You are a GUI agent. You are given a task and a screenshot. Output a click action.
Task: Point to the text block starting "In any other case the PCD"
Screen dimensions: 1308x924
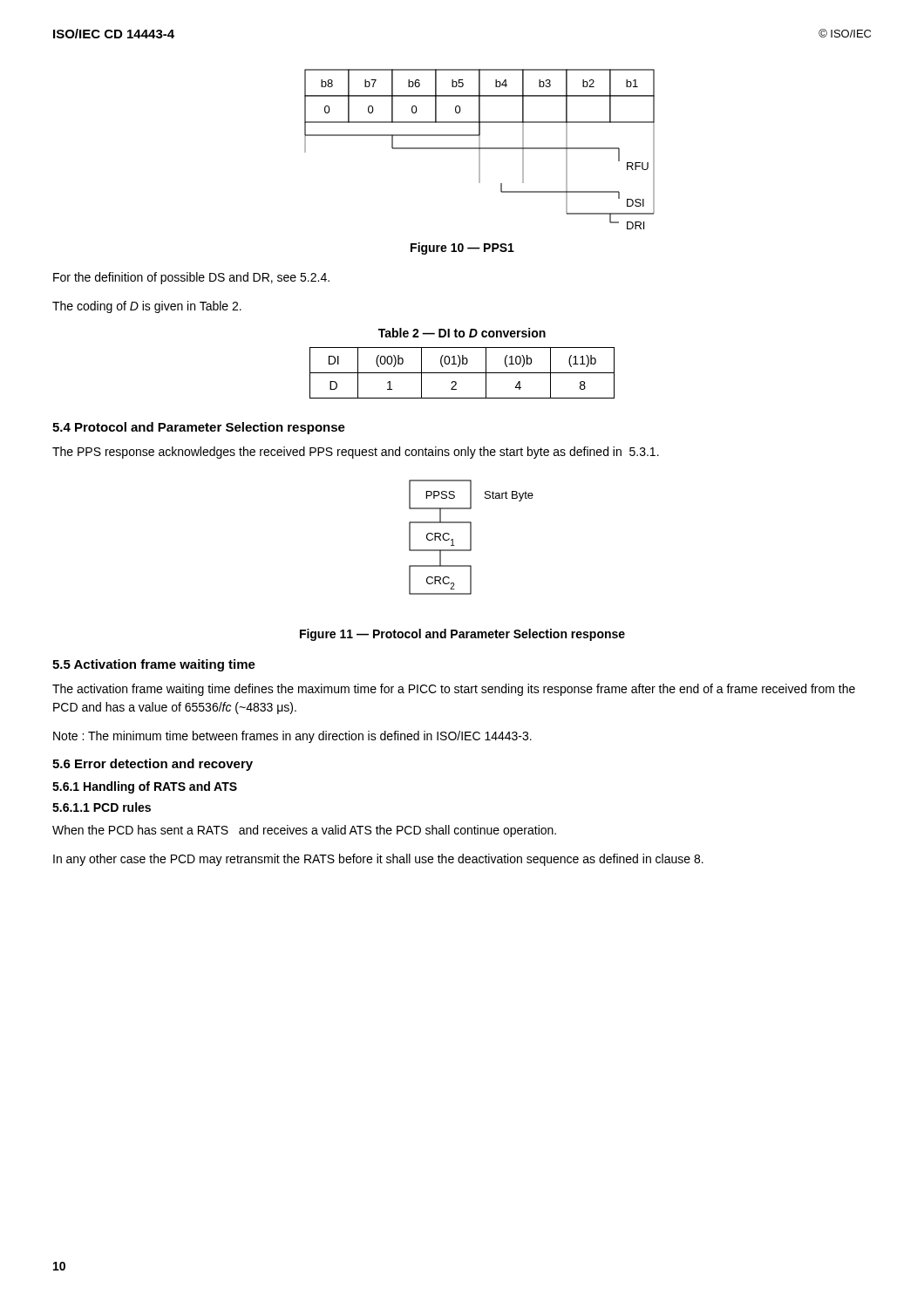(378, 859)
